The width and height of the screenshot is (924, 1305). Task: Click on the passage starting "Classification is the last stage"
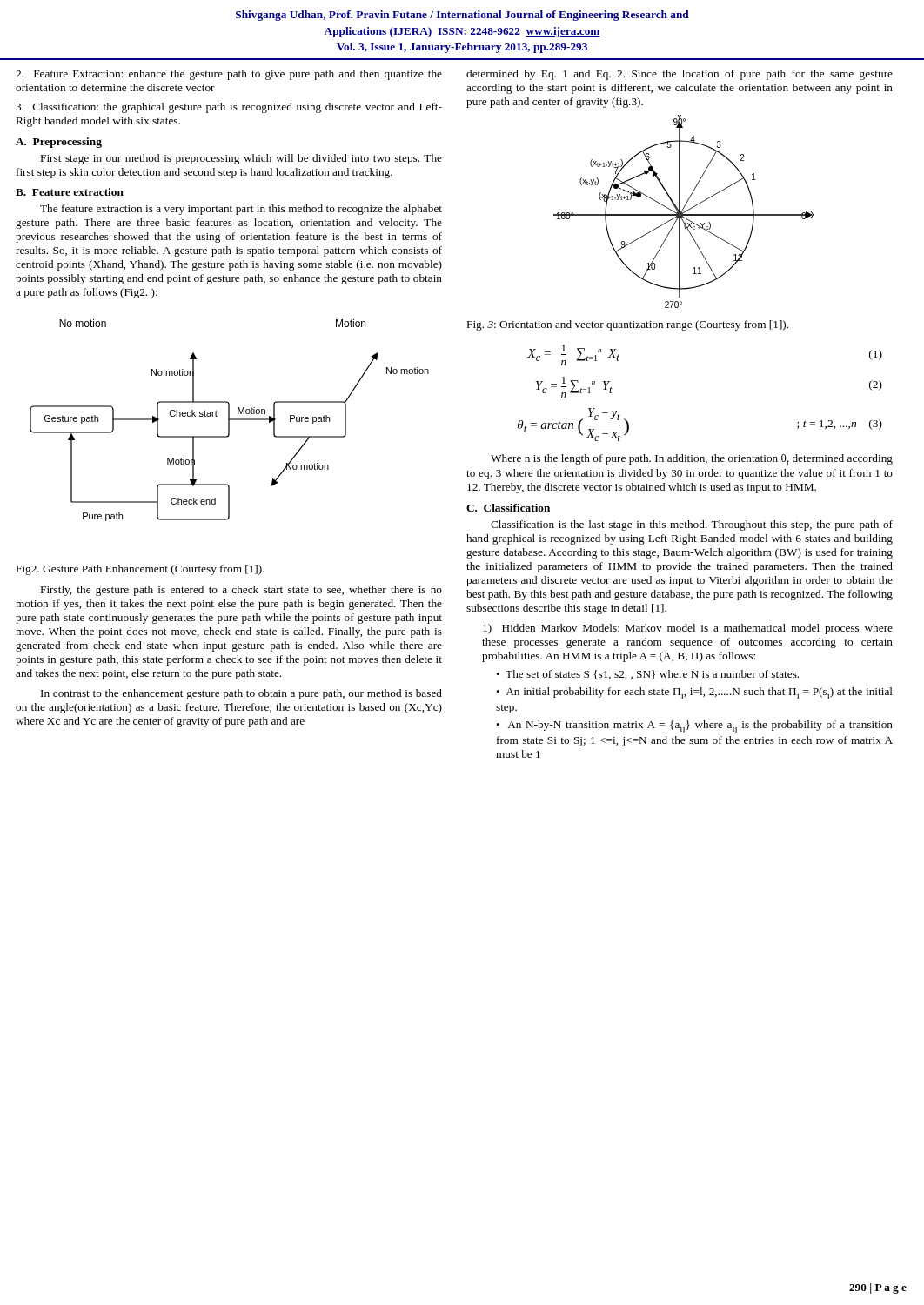tap(680, 566)
